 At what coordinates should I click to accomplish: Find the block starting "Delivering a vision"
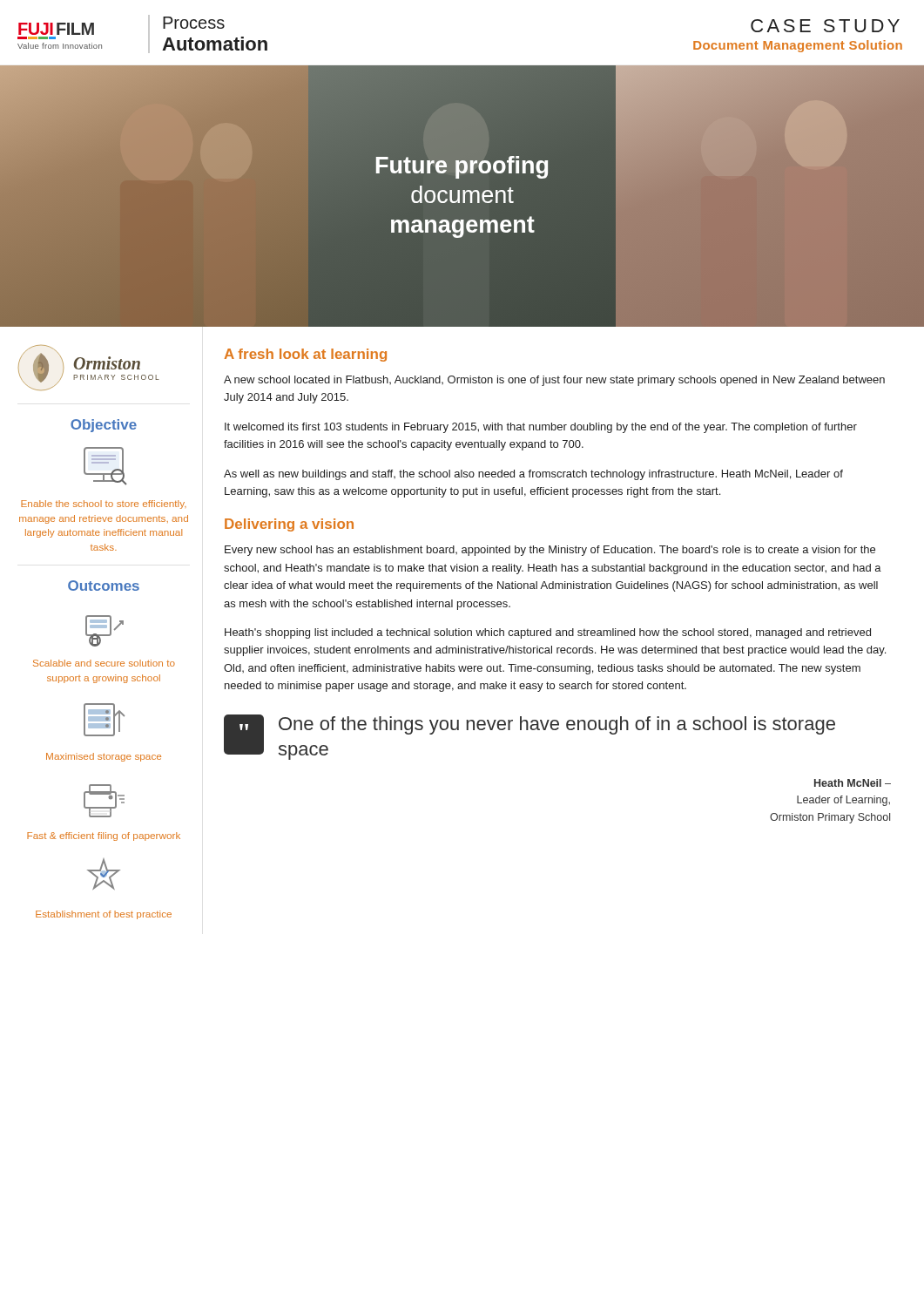point(289,524)
